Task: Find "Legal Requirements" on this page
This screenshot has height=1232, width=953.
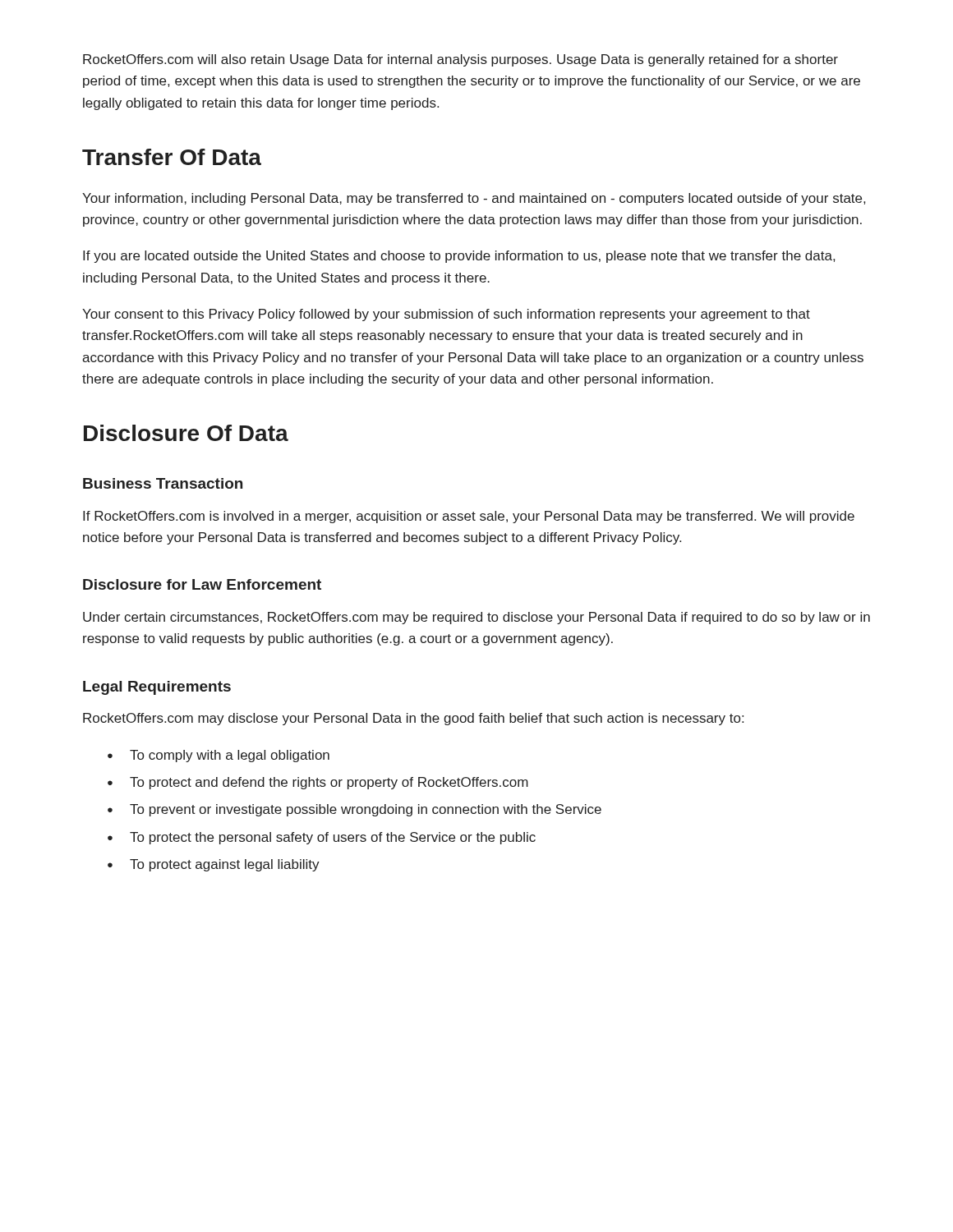Action: (157, 686)
